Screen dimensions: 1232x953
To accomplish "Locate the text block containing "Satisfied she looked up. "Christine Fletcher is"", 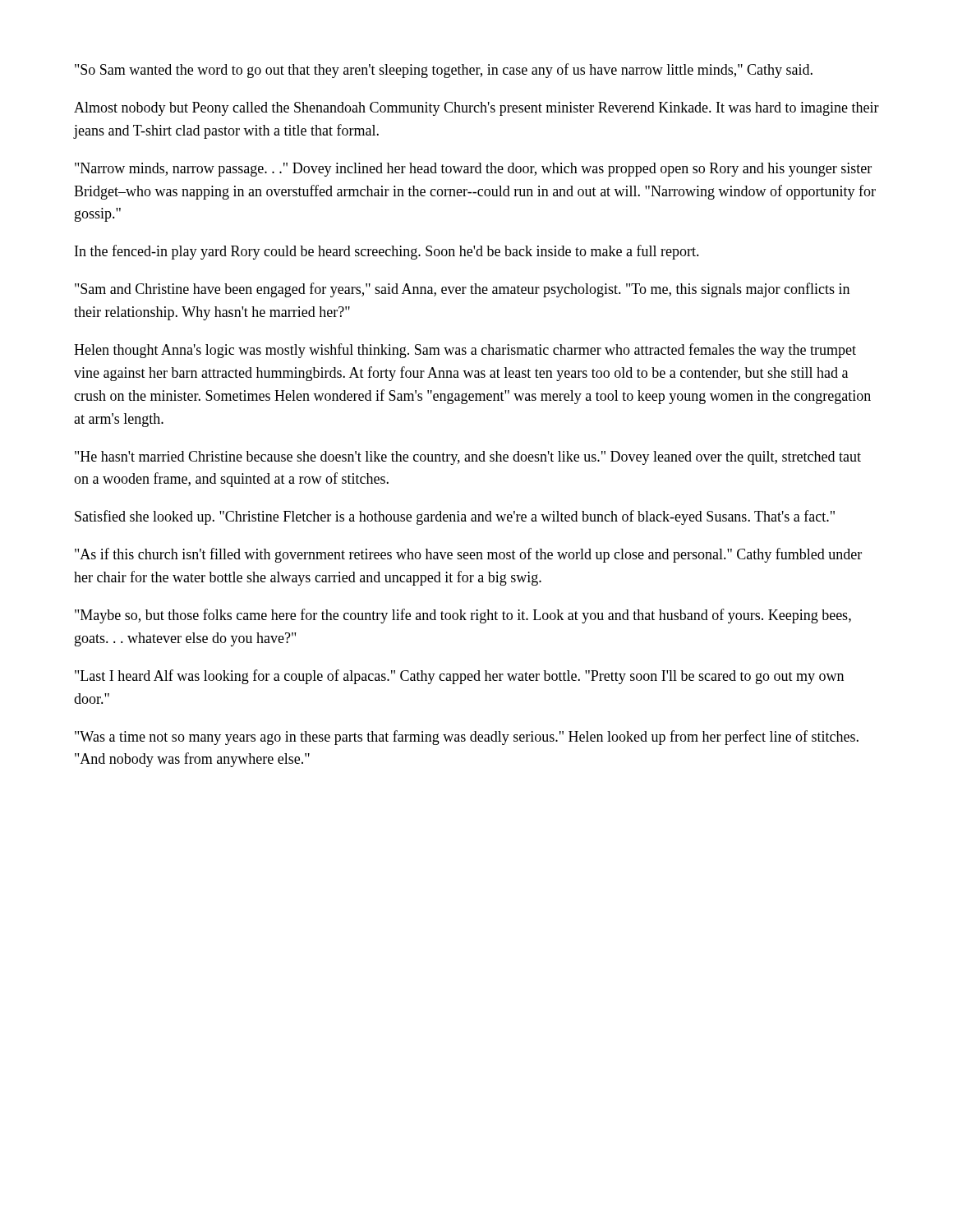I will pos(455,517).
